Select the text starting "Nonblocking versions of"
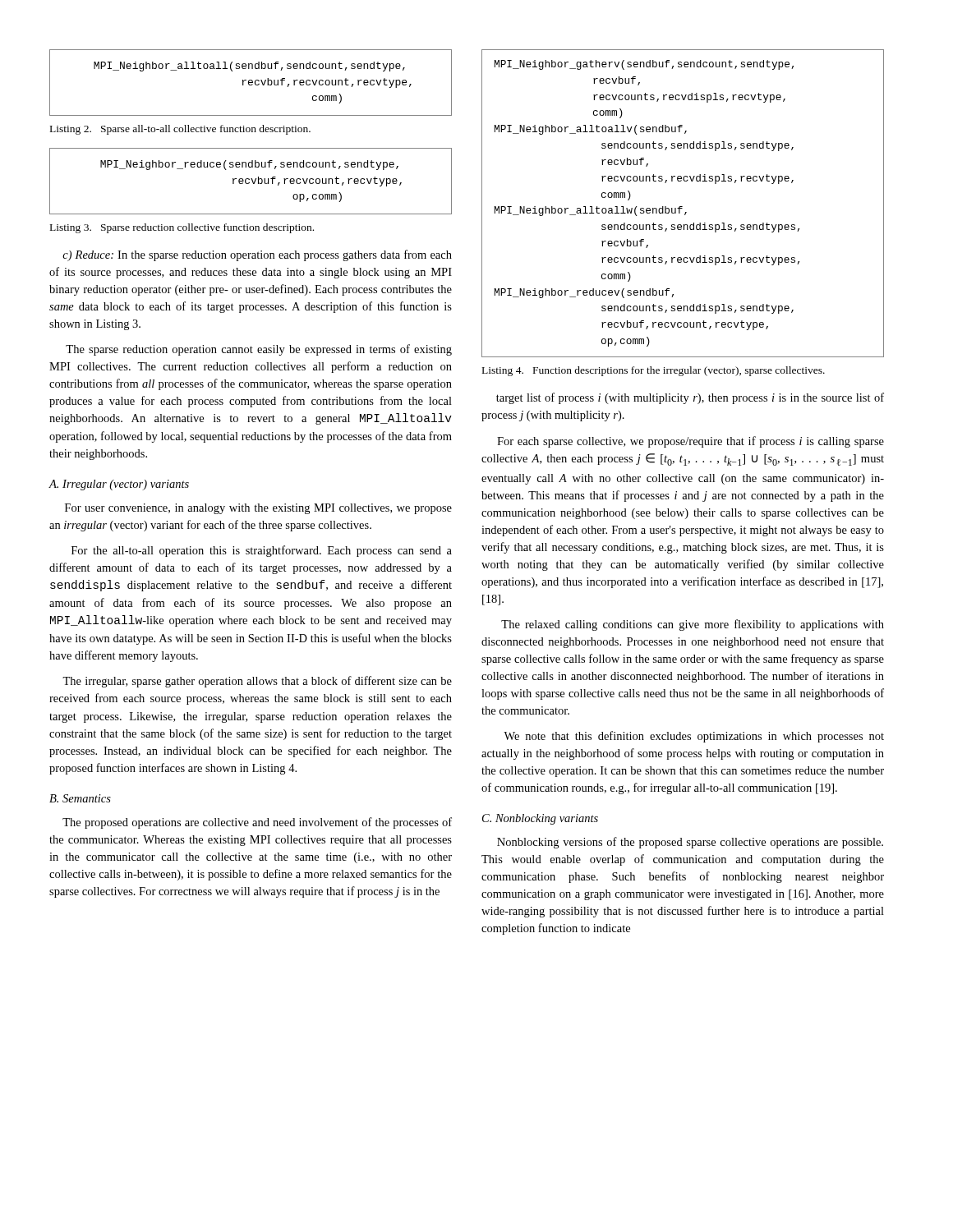The image size is (953, 1232). [x=683, y=885]
